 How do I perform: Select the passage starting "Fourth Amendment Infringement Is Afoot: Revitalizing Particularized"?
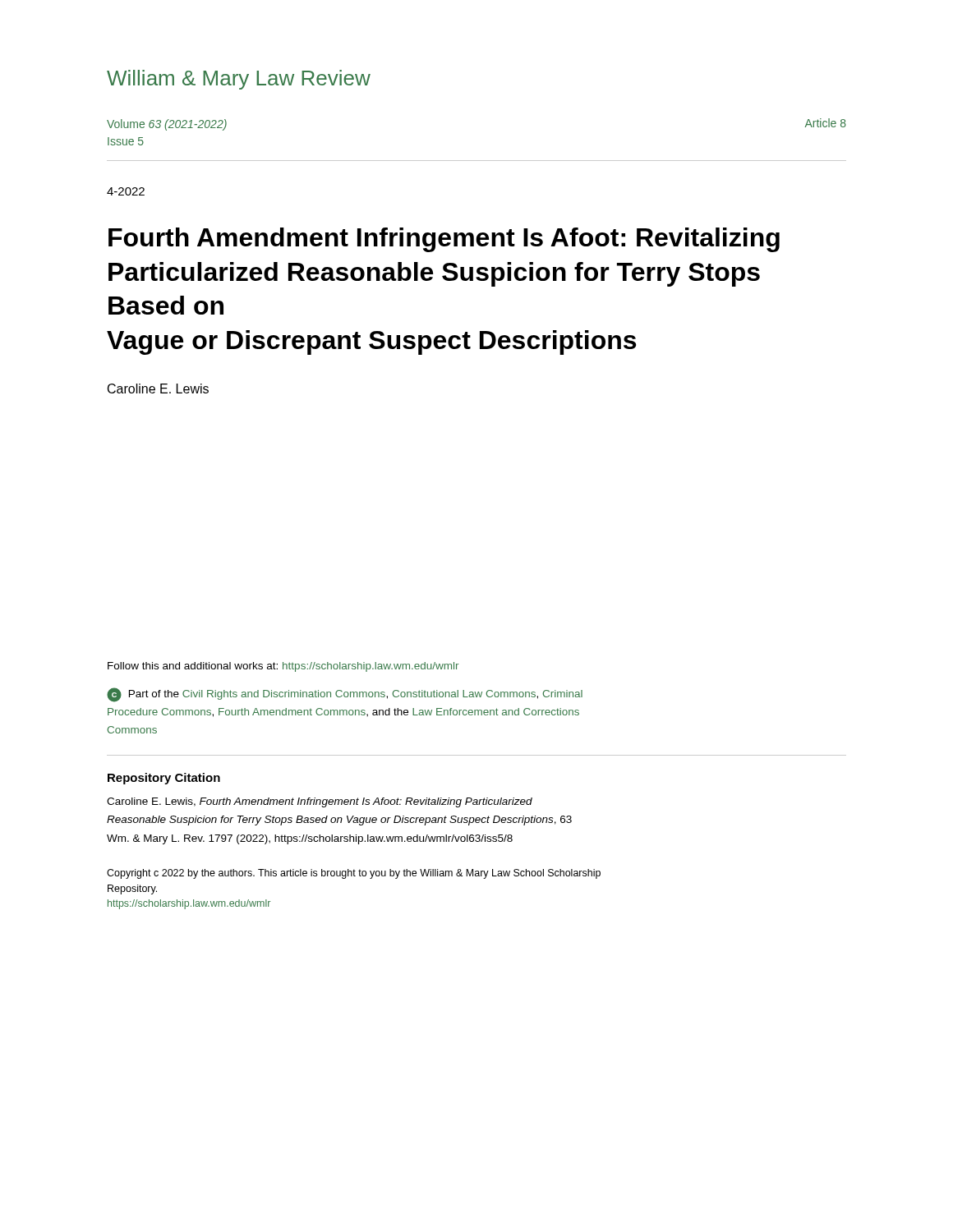(x=444, y=289)
